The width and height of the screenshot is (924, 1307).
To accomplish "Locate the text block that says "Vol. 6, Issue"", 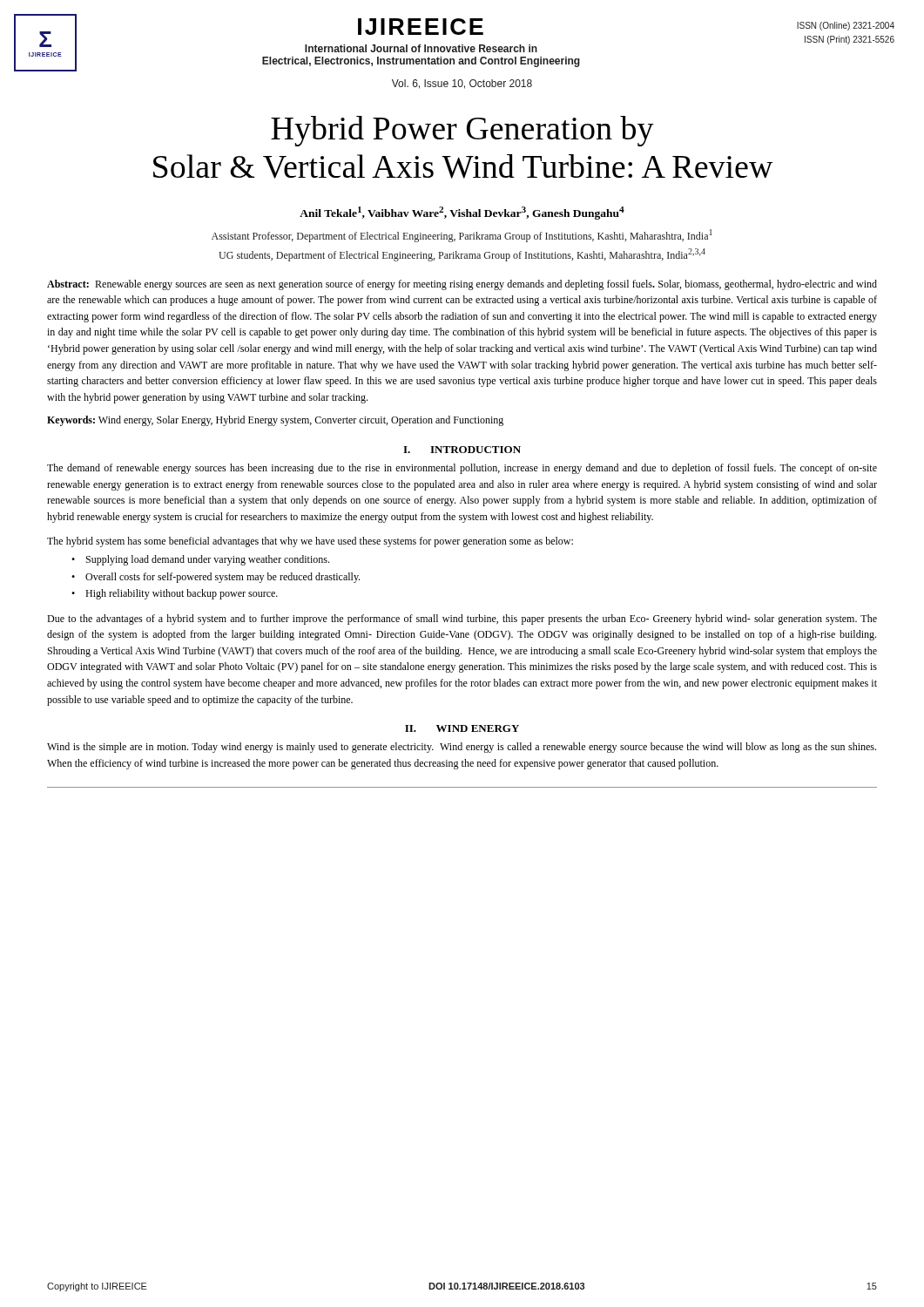I will tap(462, 84).
